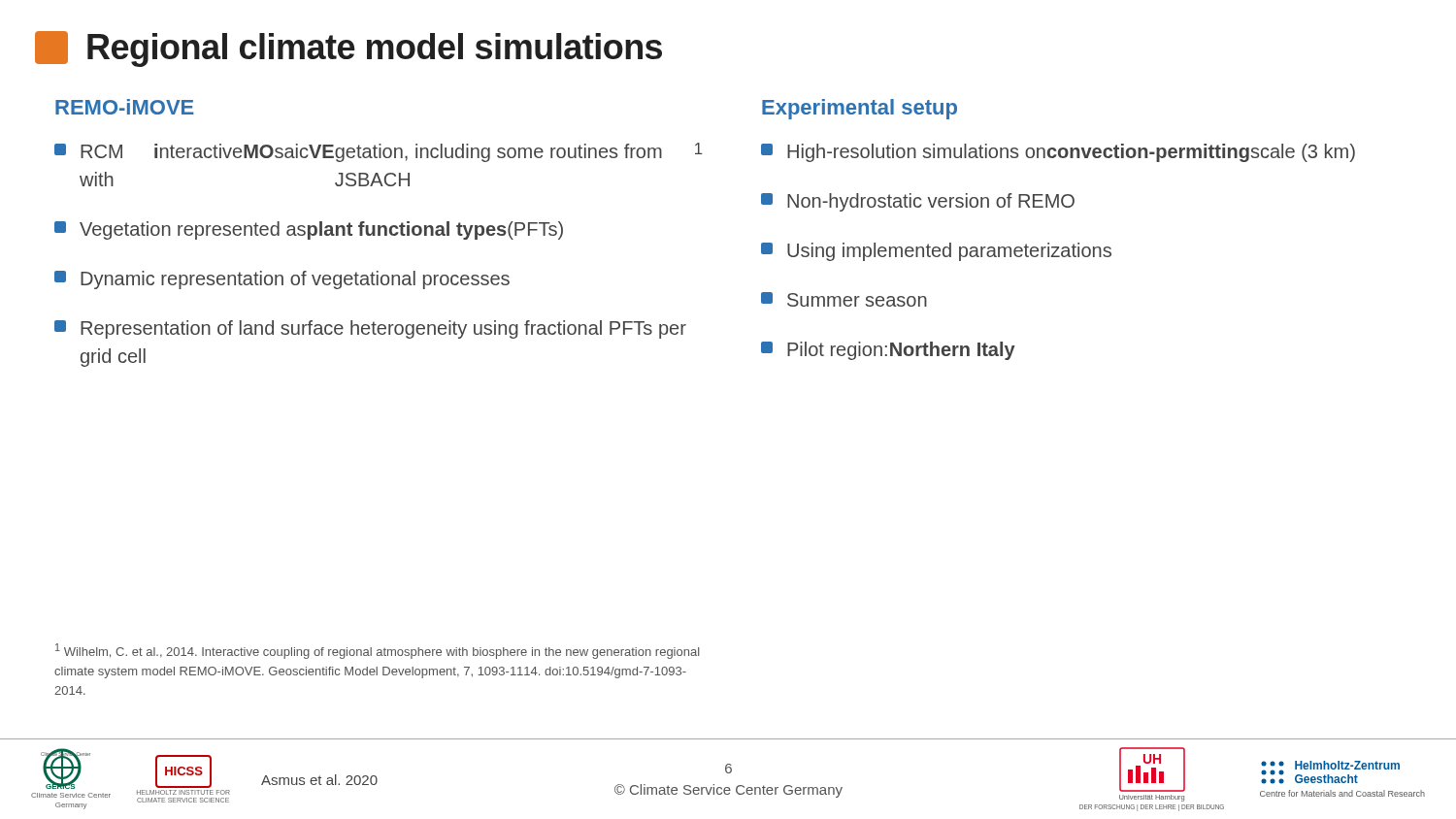Navigate to the element starting "High-resolution simulations on convection-permitting scale"

[1071, 152]
